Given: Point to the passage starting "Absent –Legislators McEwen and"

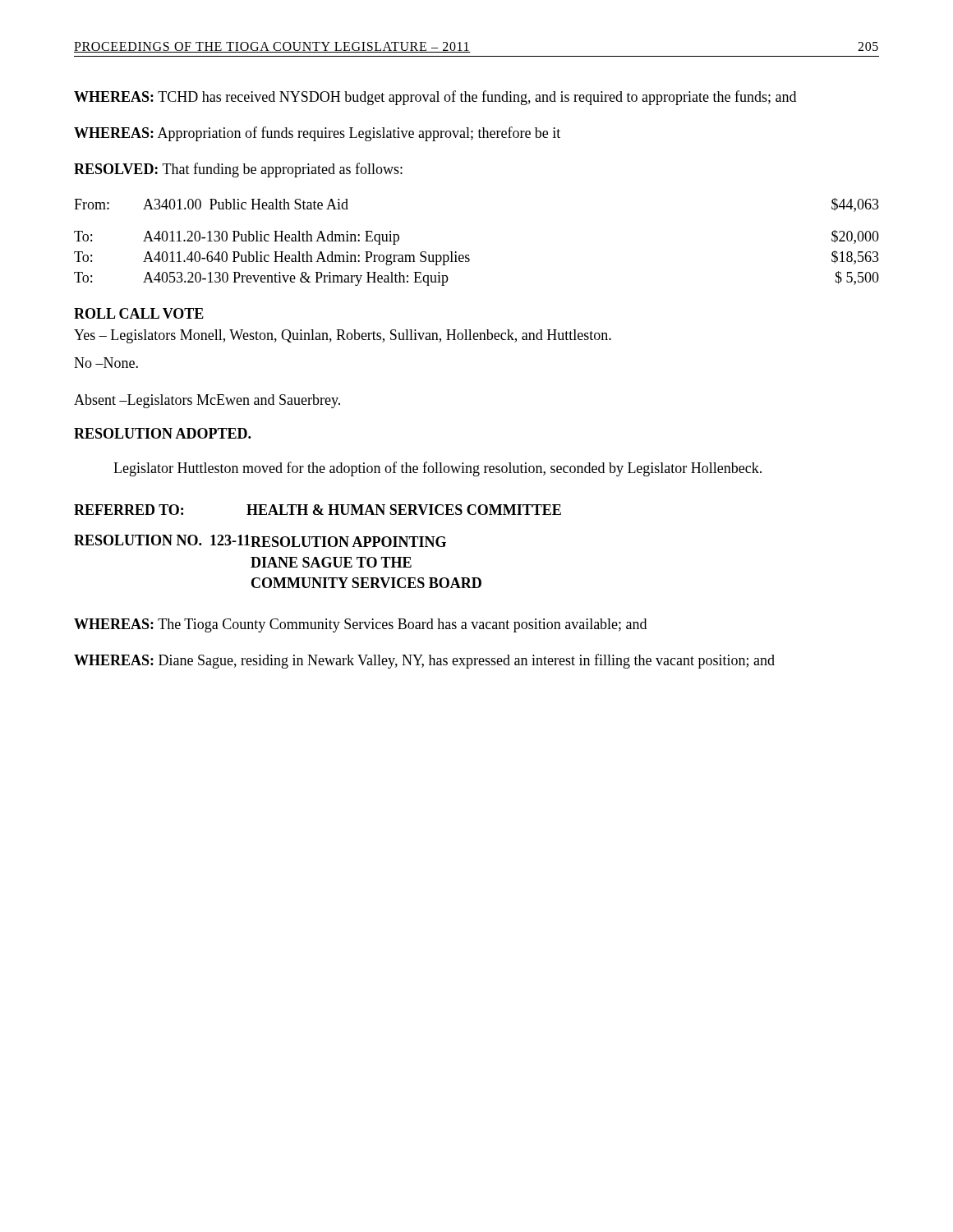Looking at the screenshot, I should point(208,400).
